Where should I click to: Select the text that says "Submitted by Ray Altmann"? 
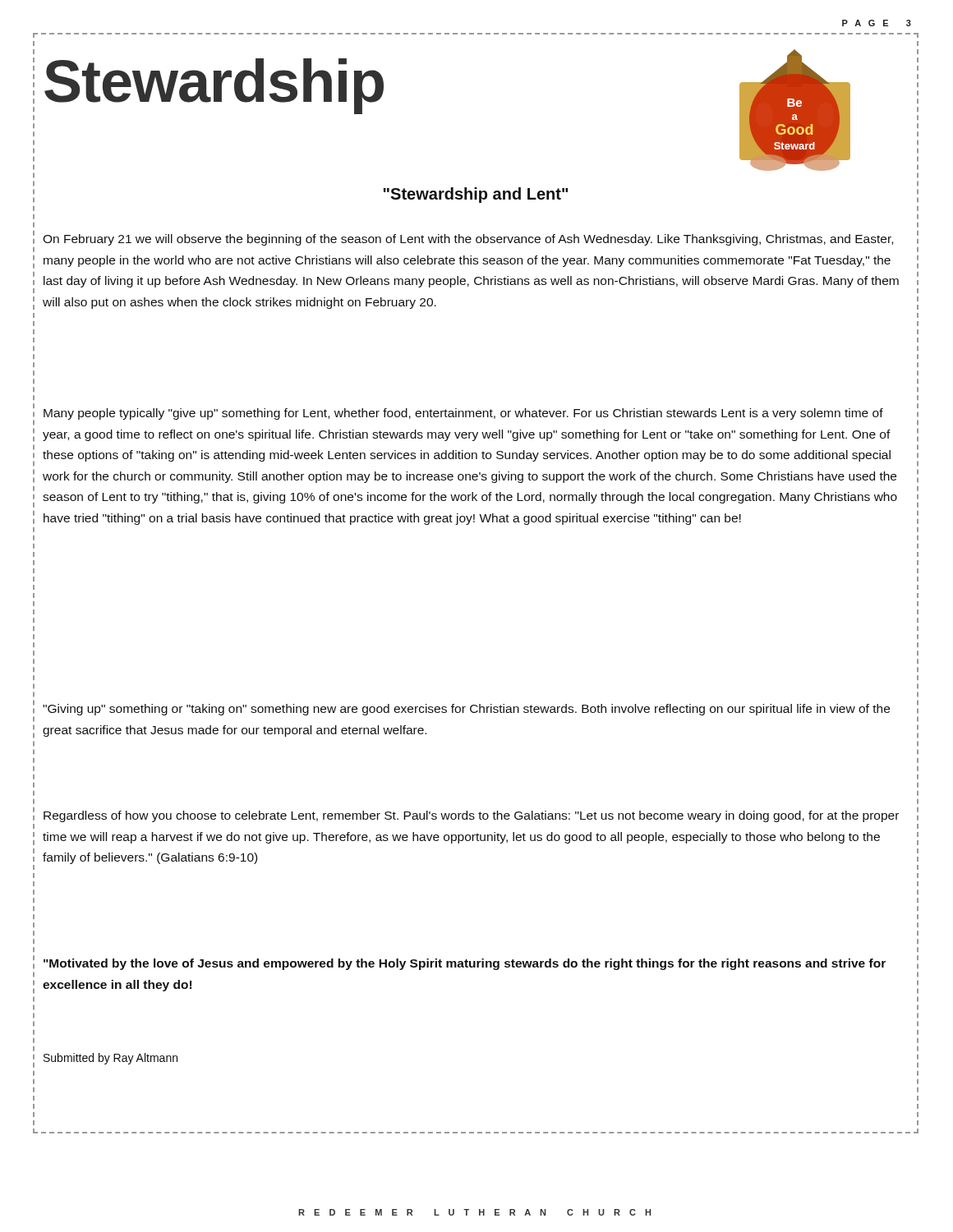(x=111, y=1058)
